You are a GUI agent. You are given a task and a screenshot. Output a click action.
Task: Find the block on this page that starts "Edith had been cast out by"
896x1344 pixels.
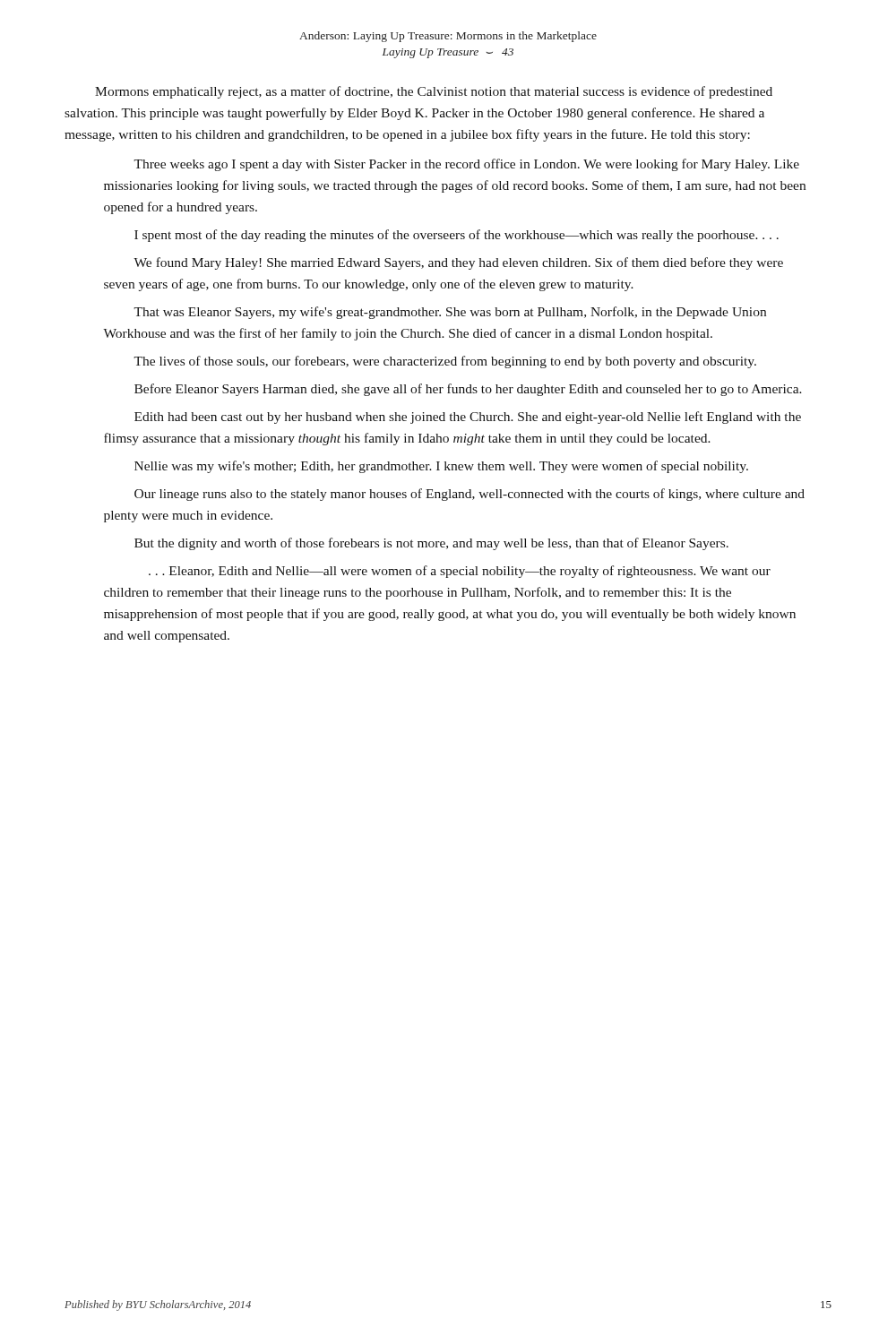click(456, 427)
